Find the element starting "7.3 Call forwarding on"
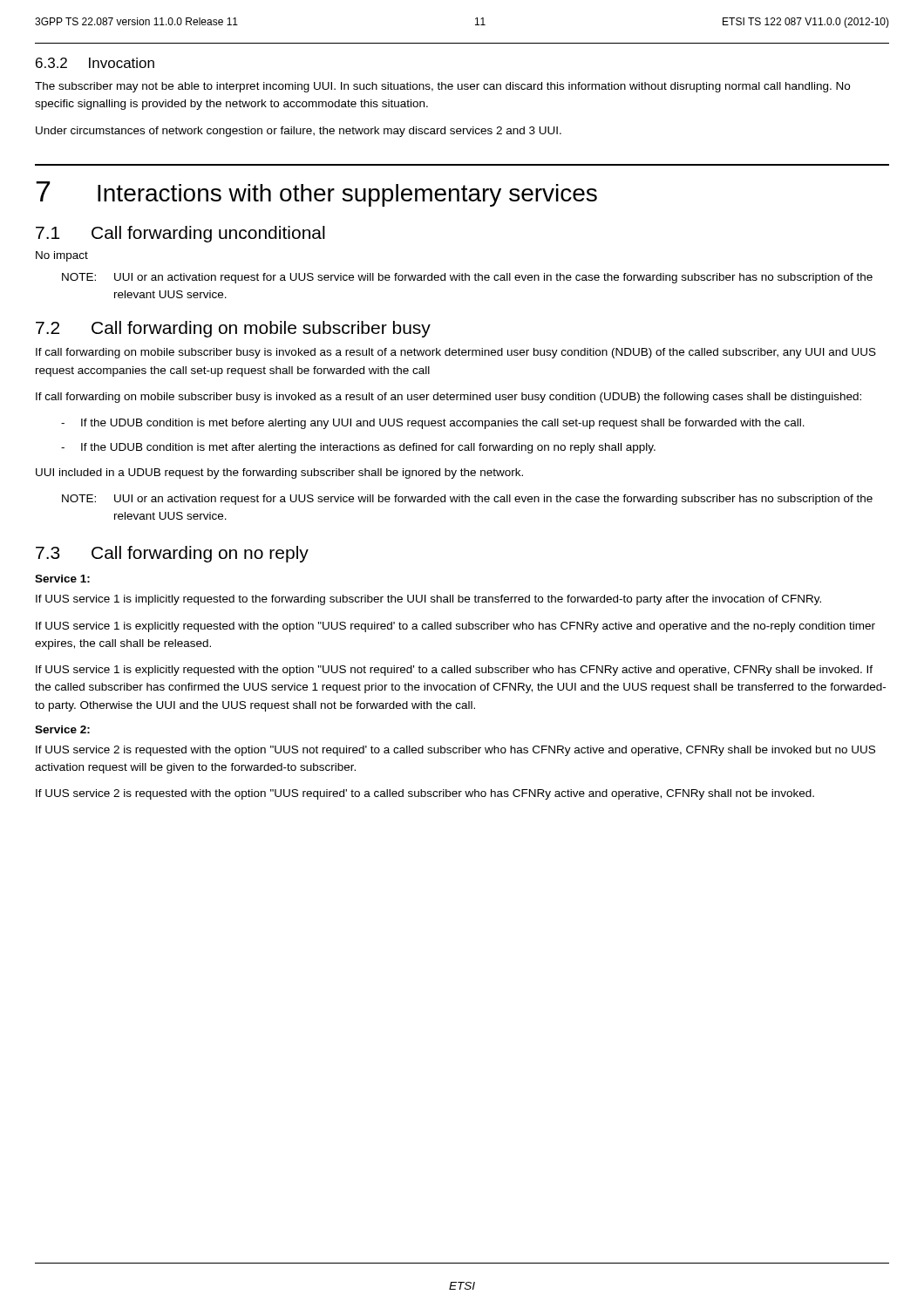Screen dimensions: 1308x924 [x=172, y=554]
